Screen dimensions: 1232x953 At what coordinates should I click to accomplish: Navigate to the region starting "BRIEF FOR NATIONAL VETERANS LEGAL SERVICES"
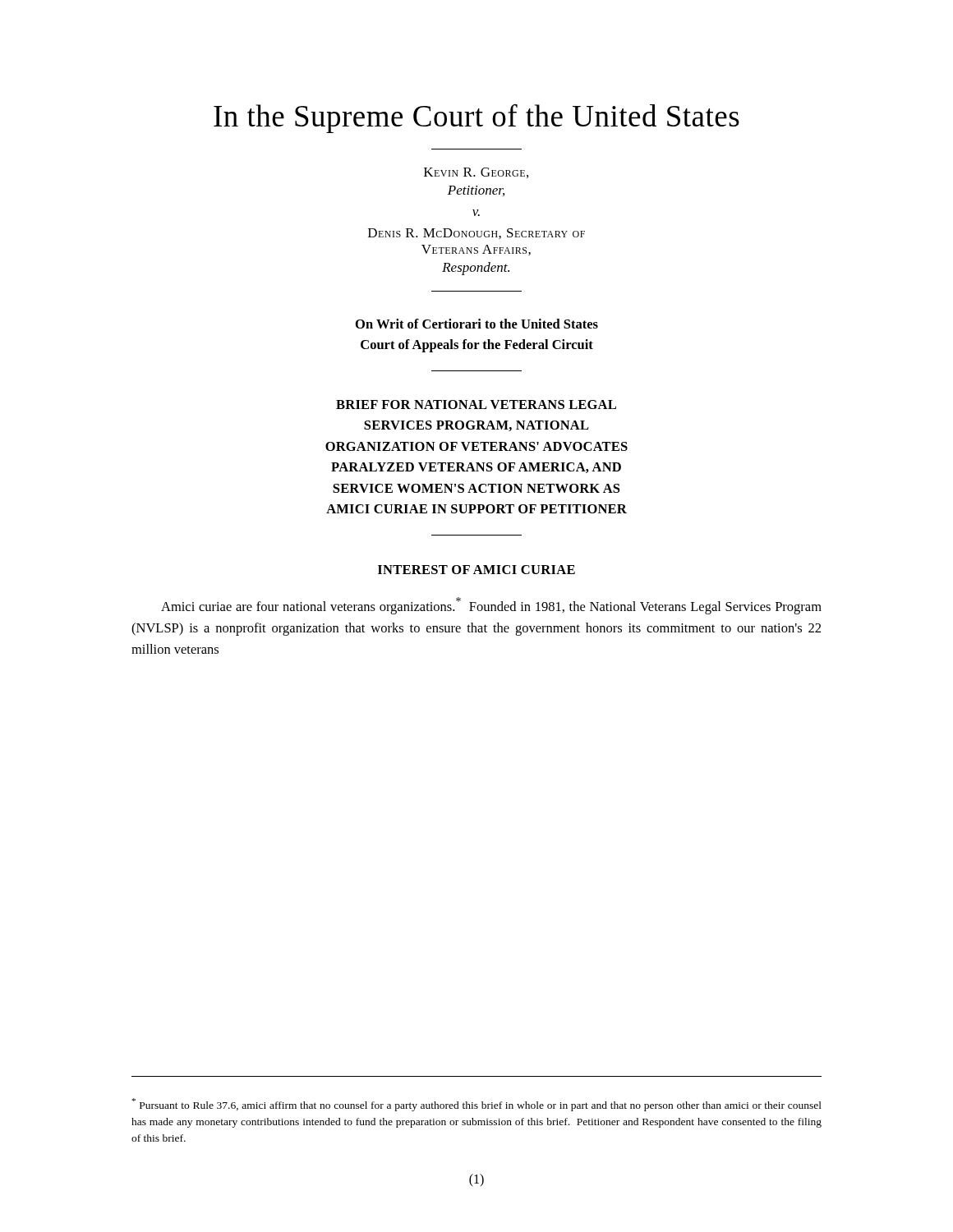(476, 457)
